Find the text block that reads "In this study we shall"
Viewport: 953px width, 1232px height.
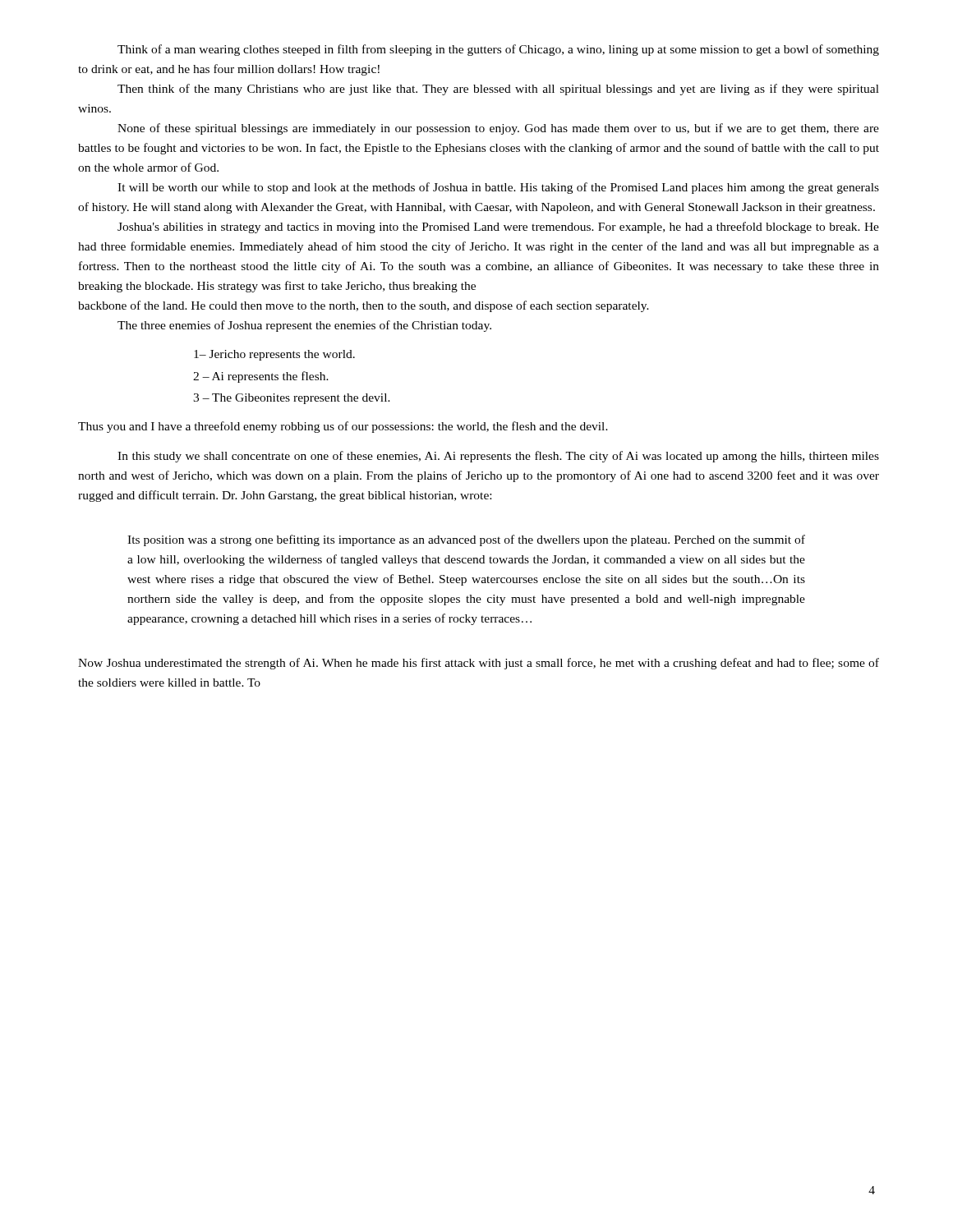[479, 476]
